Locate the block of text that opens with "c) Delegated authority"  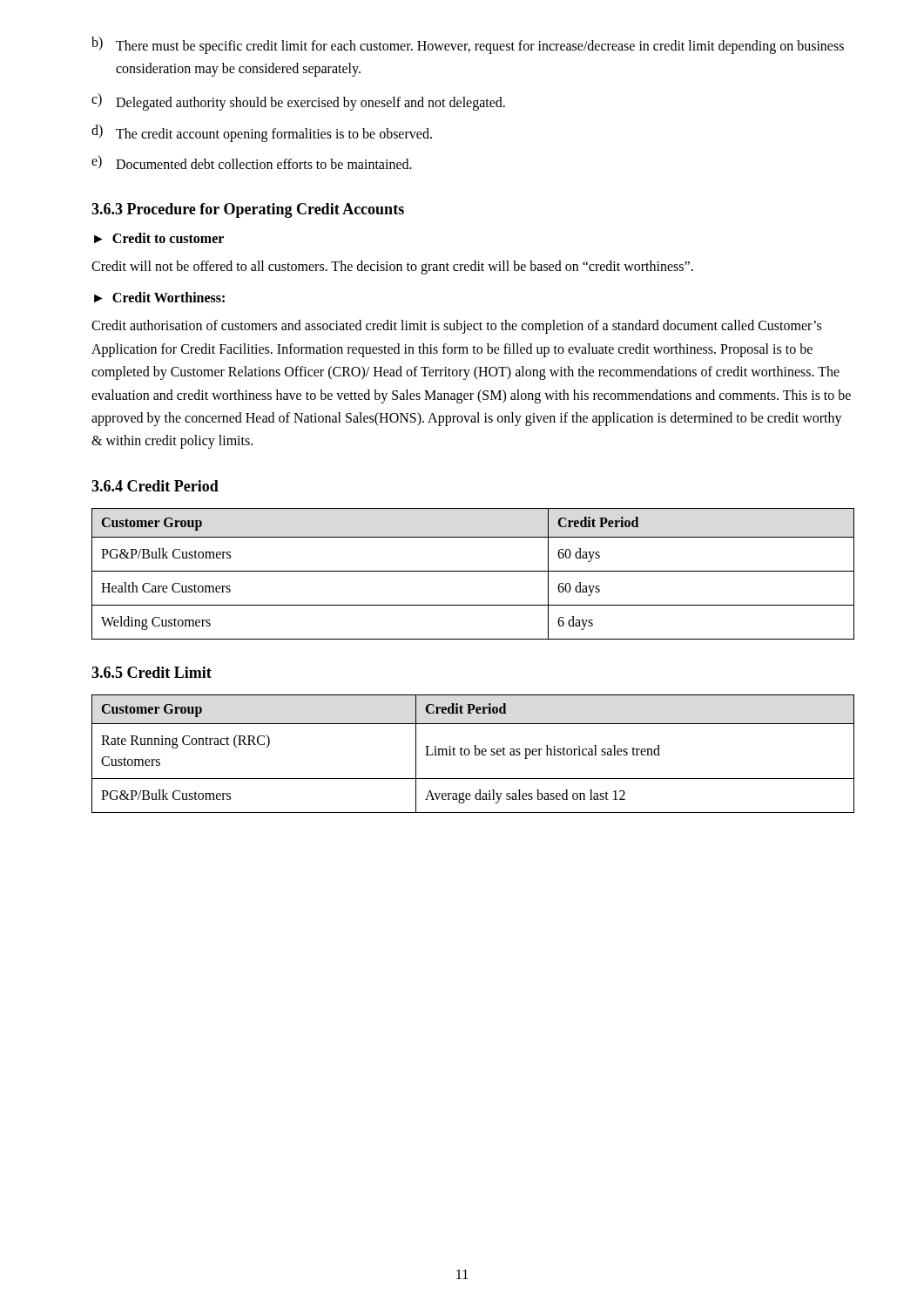(x=473, y=103)
